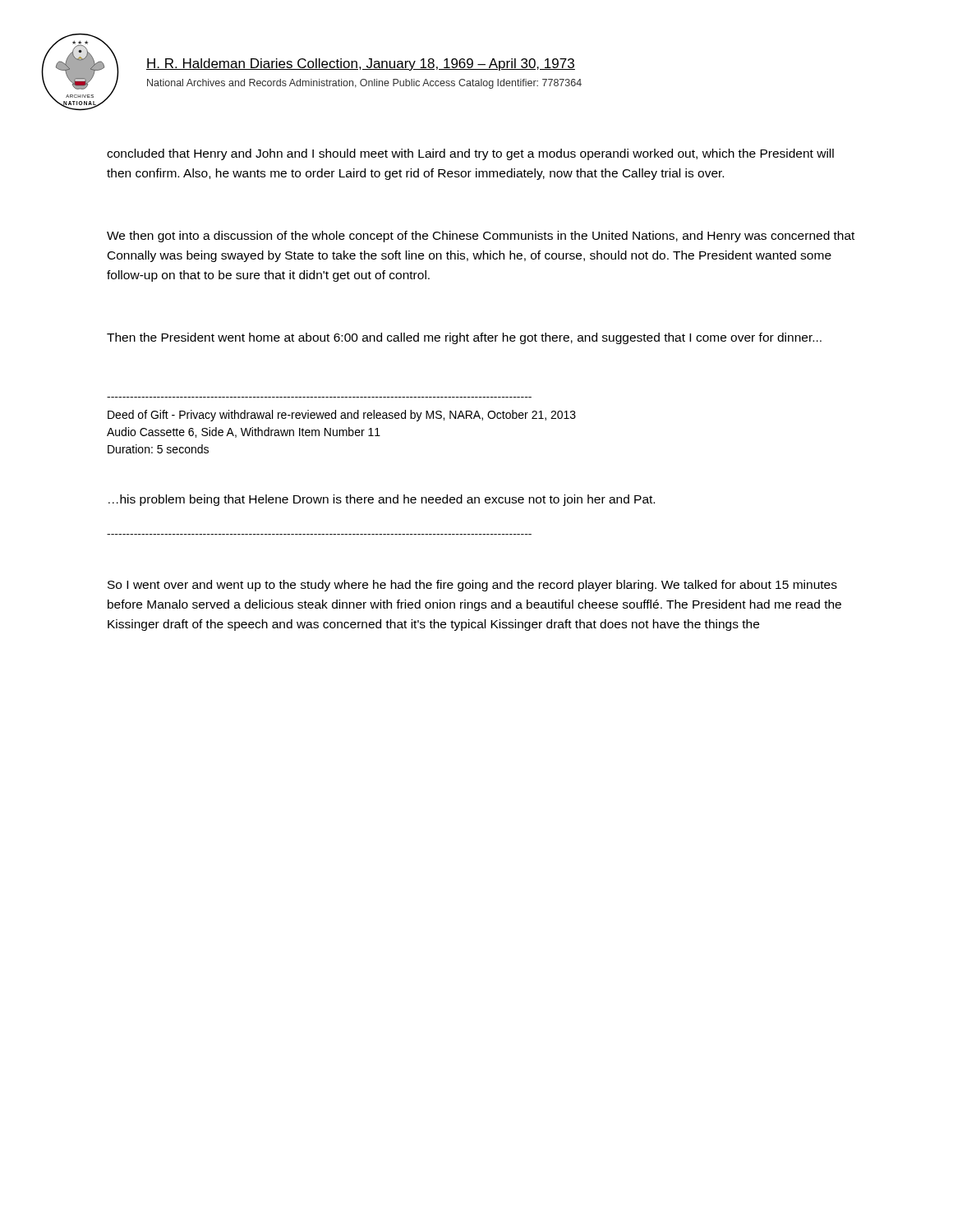Find the text block containing "concluded that Henry and John and"
The height and width of the screenshot is (1232, 953).
[471, 163]
